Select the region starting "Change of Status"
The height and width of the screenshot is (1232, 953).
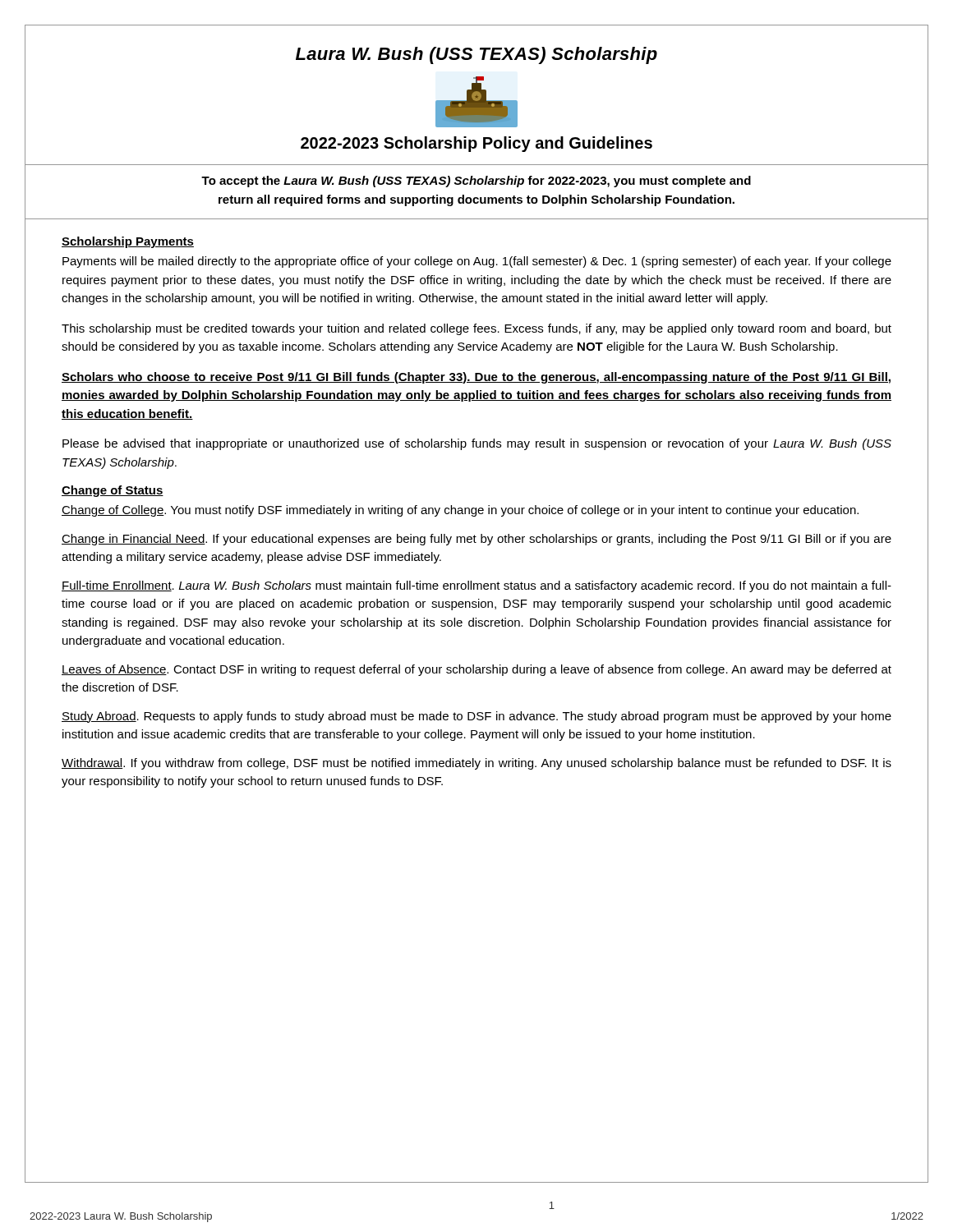(112, 490)
